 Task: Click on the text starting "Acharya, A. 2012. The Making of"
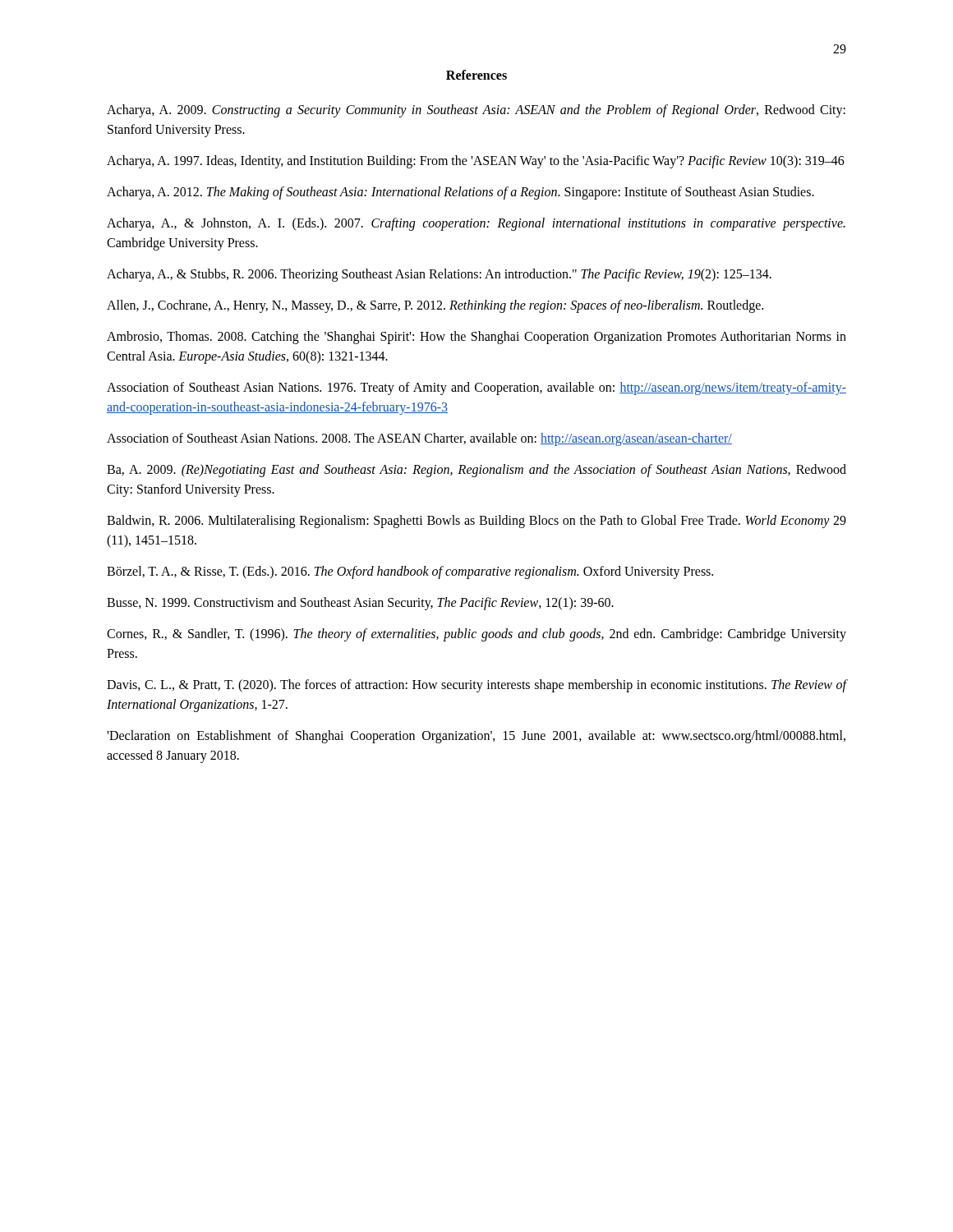pos(461,192)
